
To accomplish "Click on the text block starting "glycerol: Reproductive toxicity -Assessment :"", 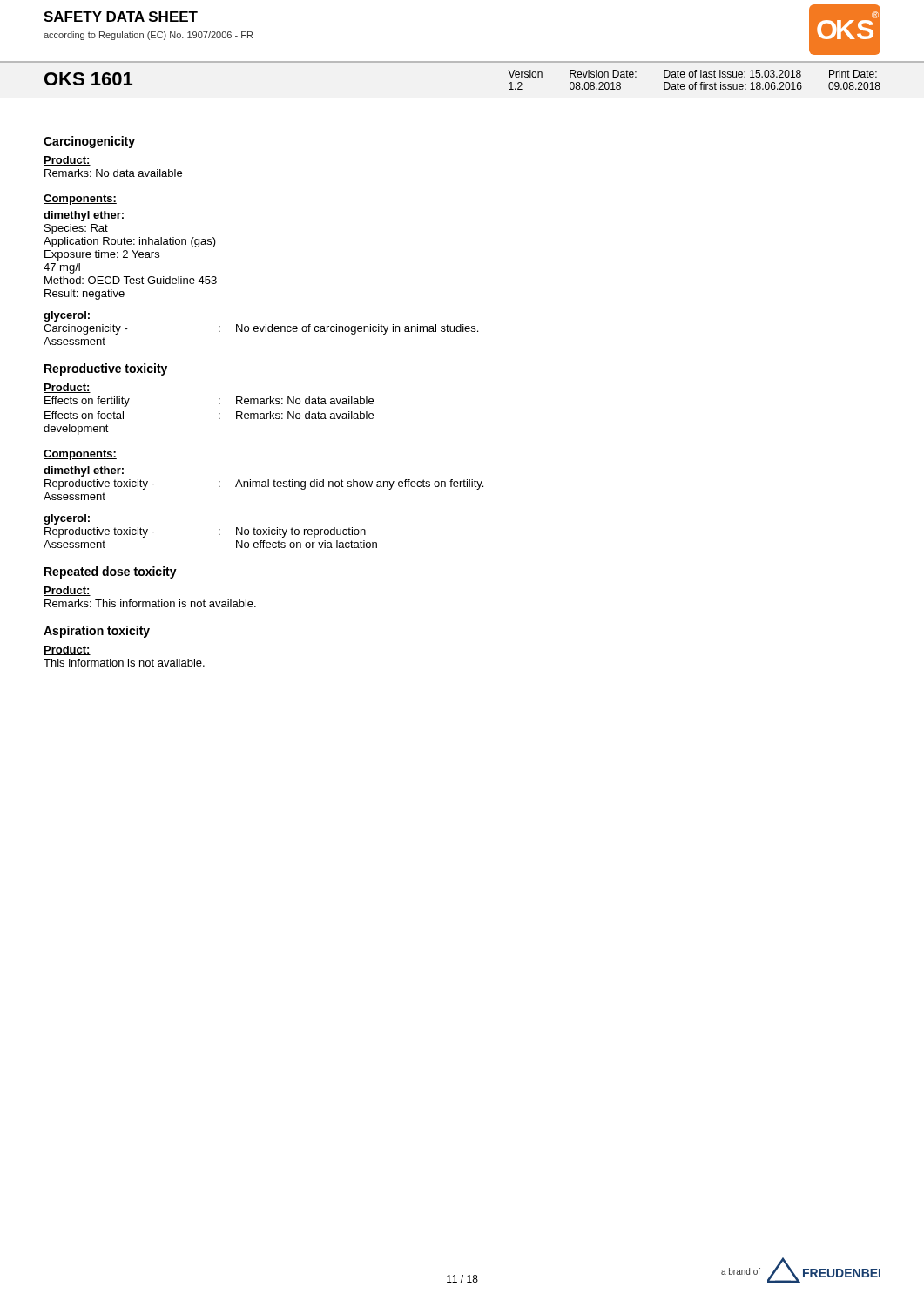I will pyautogui.click(x=67, y=519).
